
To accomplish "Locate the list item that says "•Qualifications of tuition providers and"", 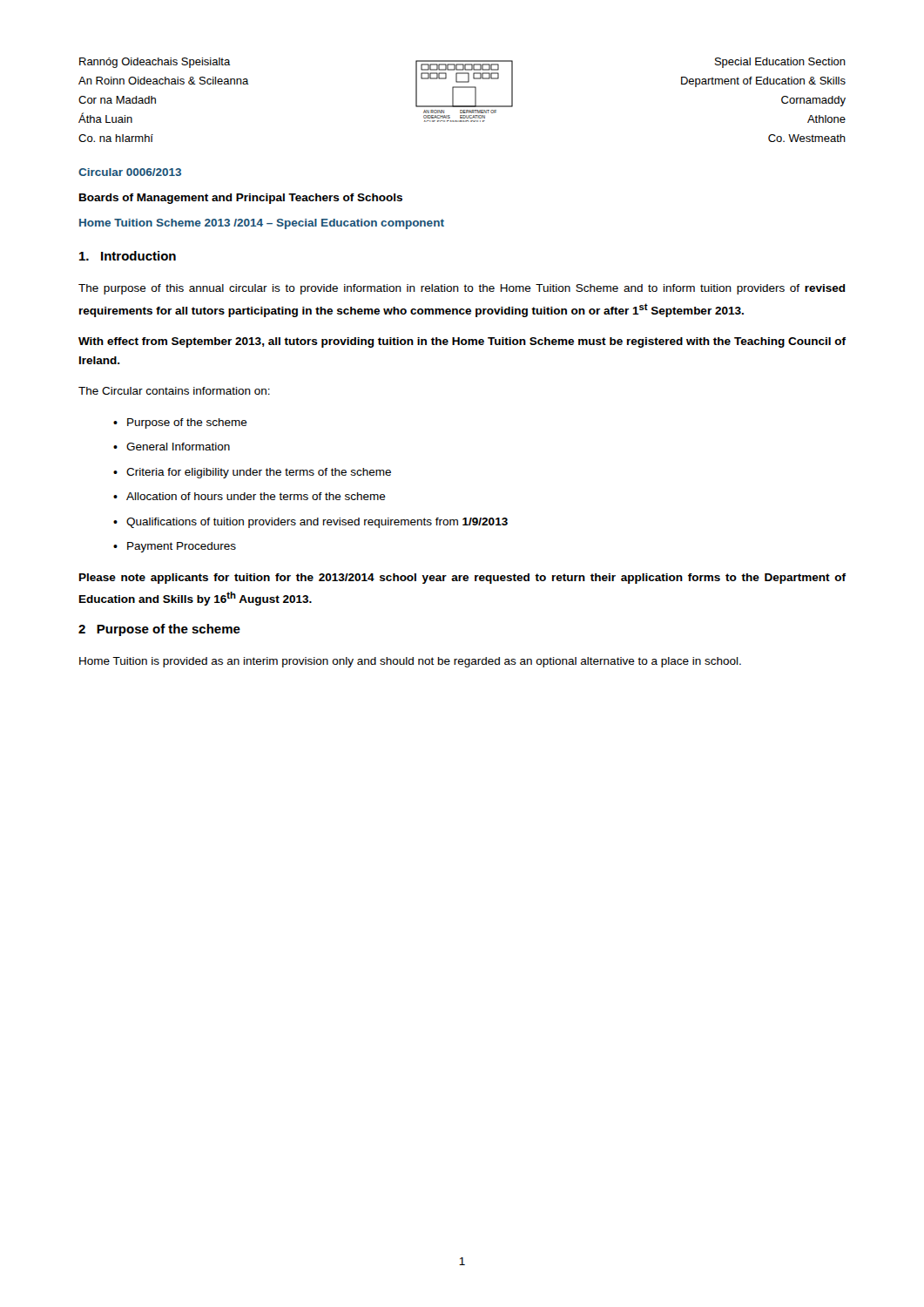I will 311,522.
